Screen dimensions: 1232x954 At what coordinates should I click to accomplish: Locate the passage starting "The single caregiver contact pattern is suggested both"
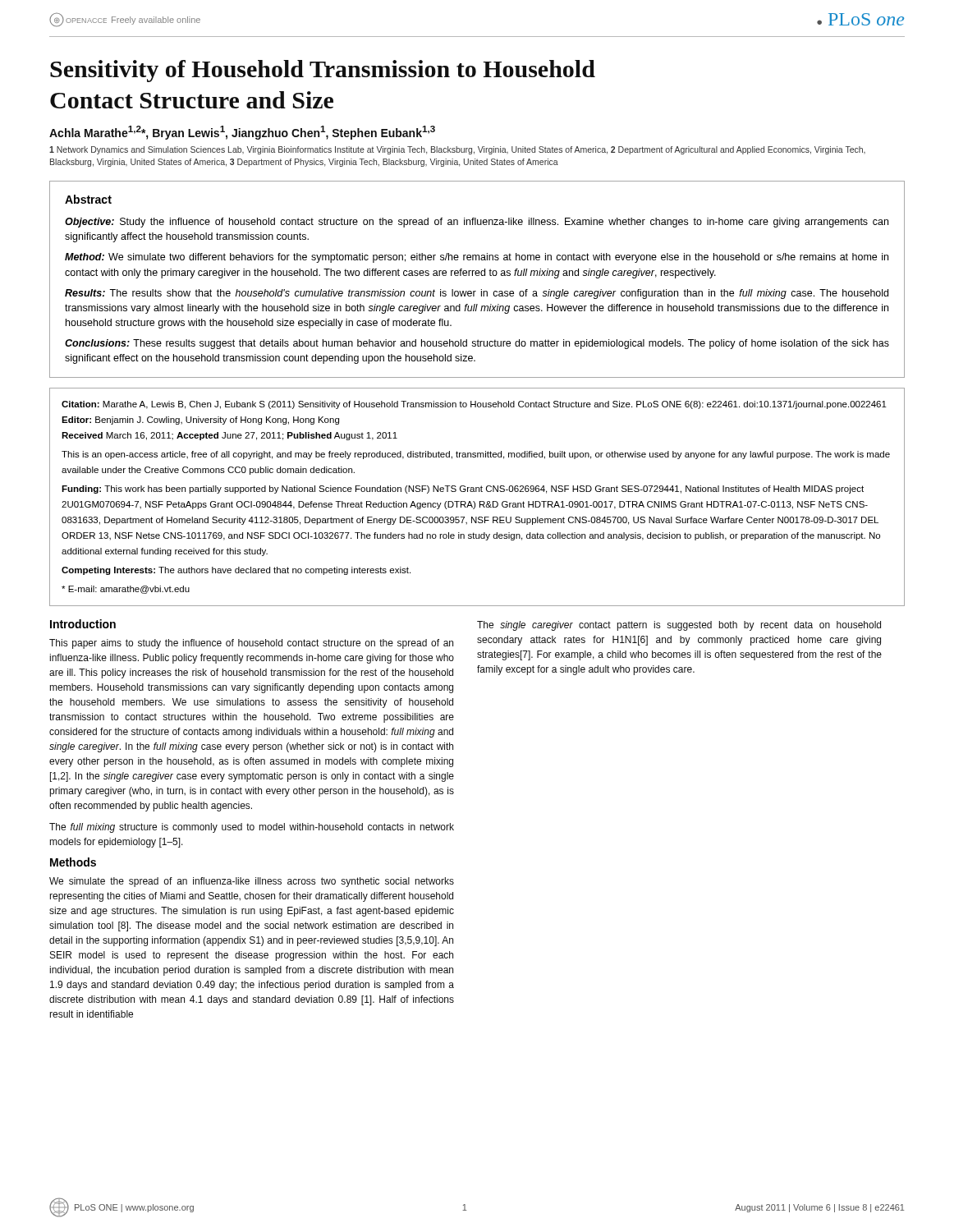tap(679, 647)
